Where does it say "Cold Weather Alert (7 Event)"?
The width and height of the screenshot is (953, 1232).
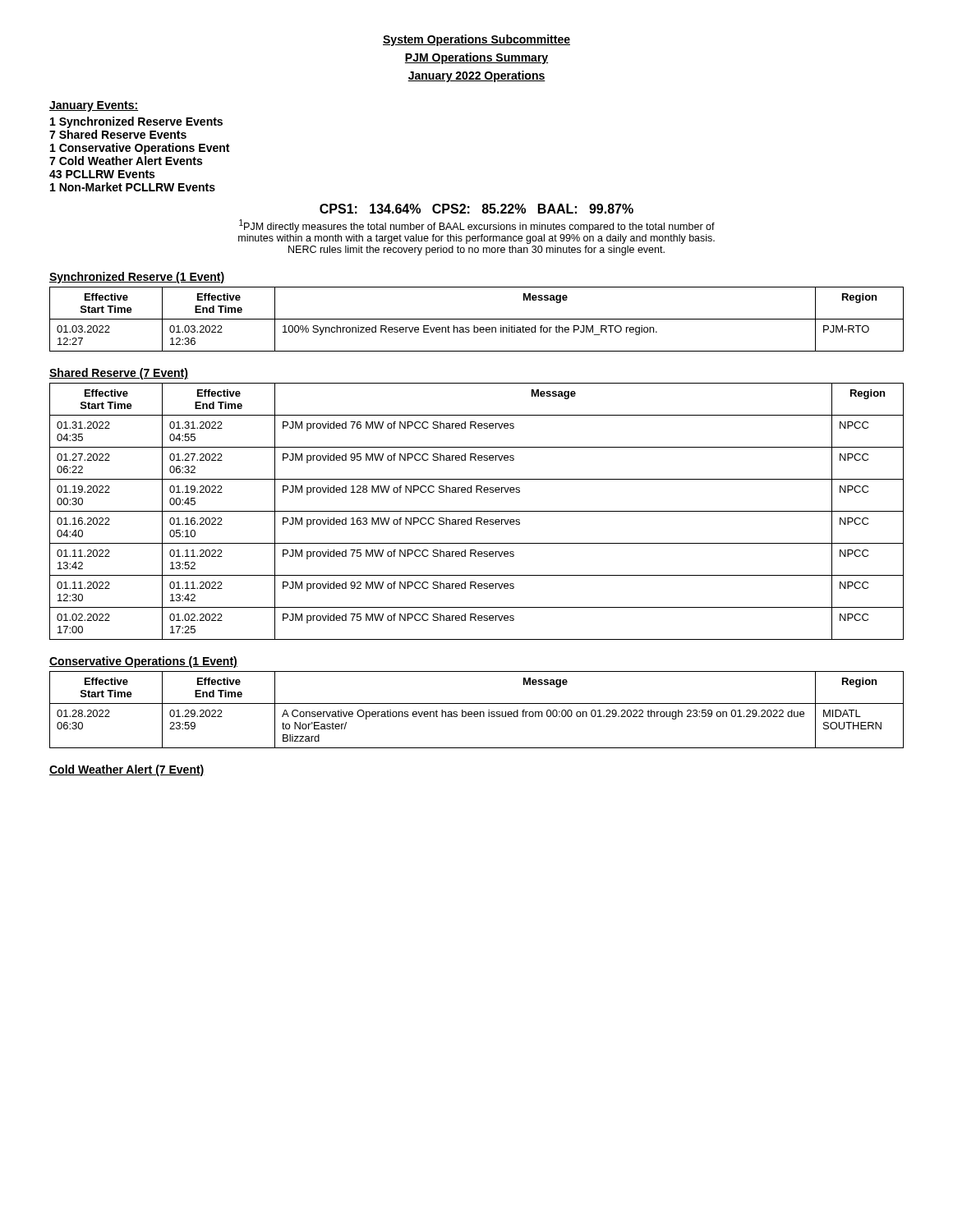coord(127,770)
